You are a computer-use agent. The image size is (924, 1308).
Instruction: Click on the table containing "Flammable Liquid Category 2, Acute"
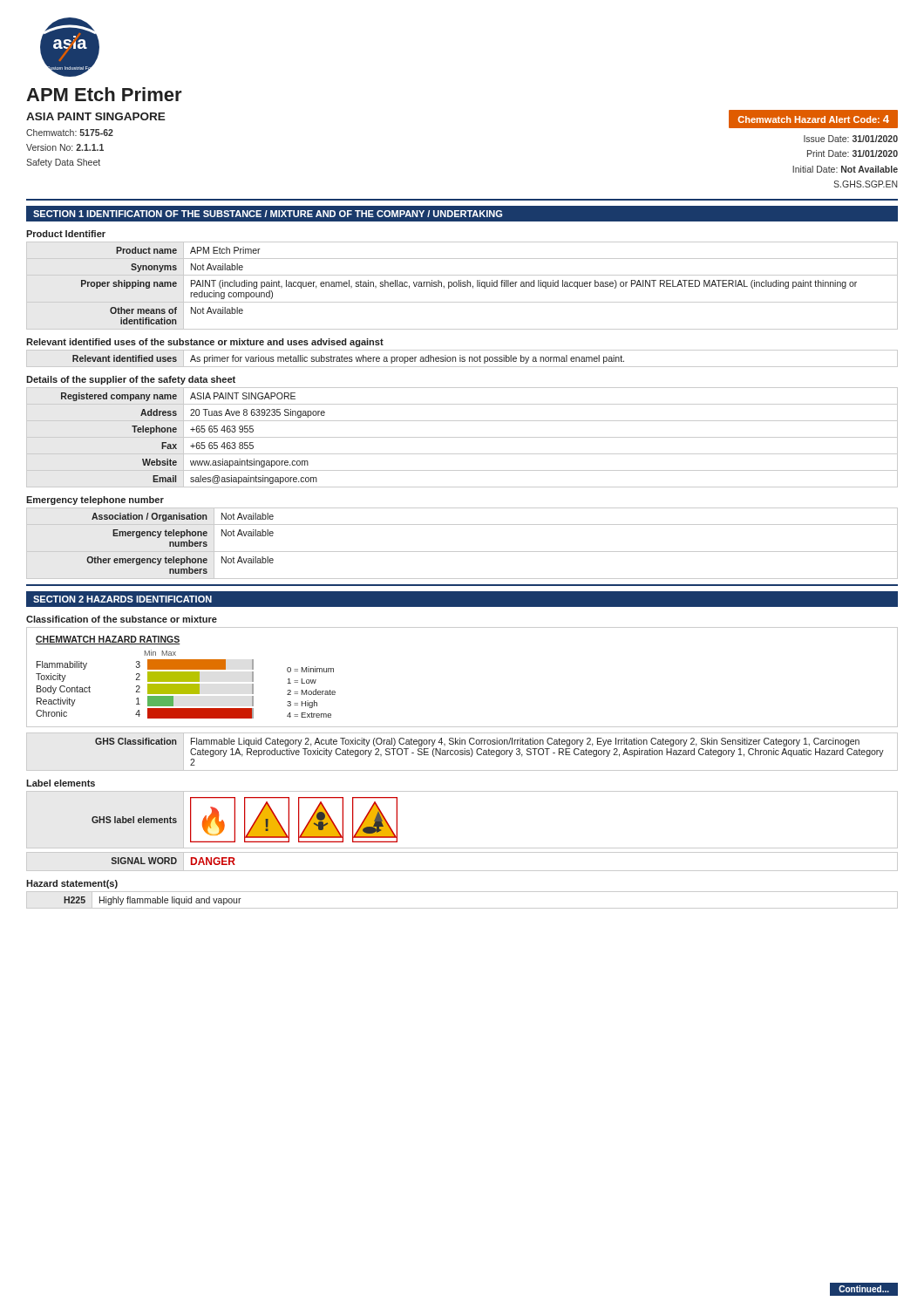462,752
